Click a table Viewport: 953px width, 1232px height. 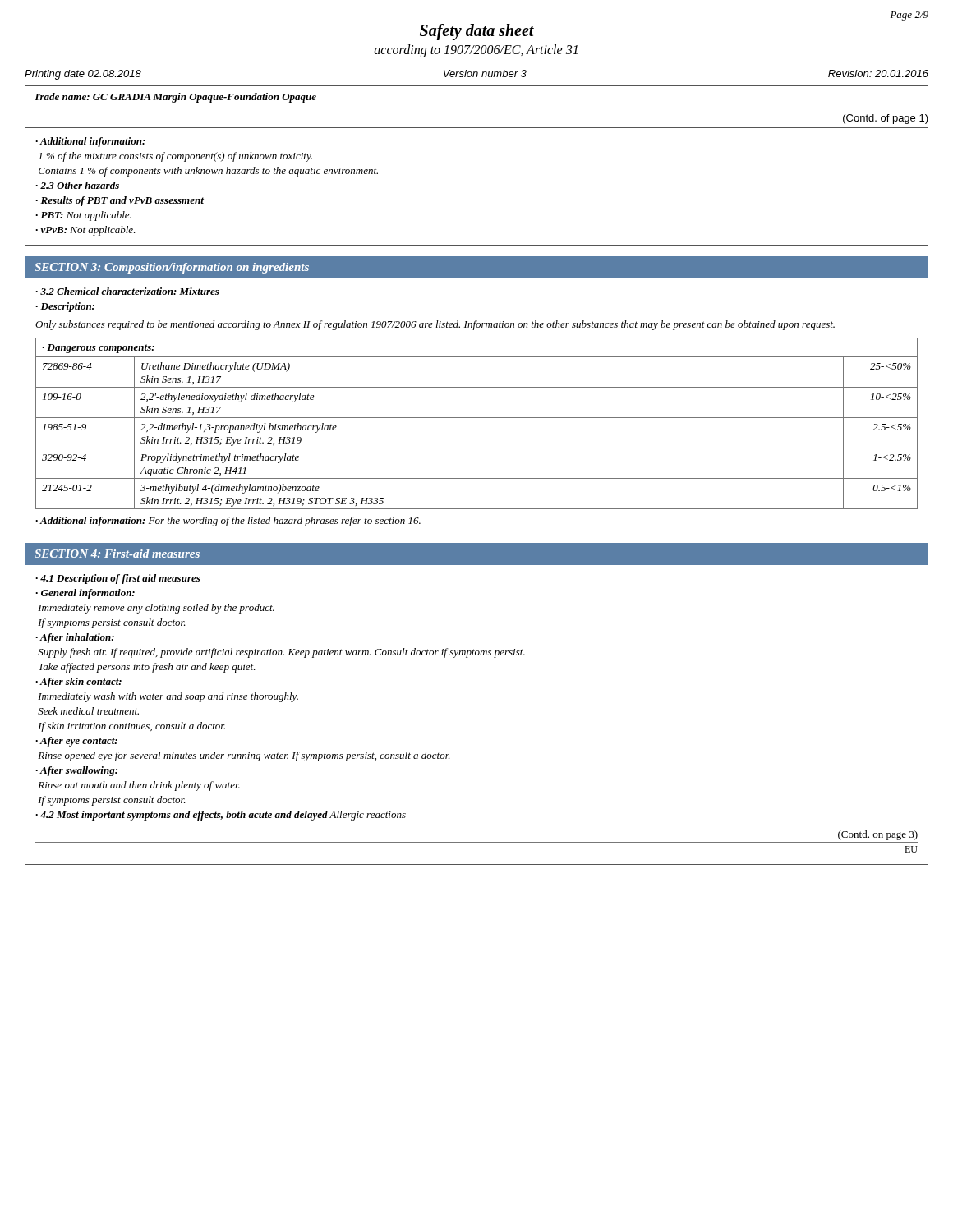[x=476, y=423]
